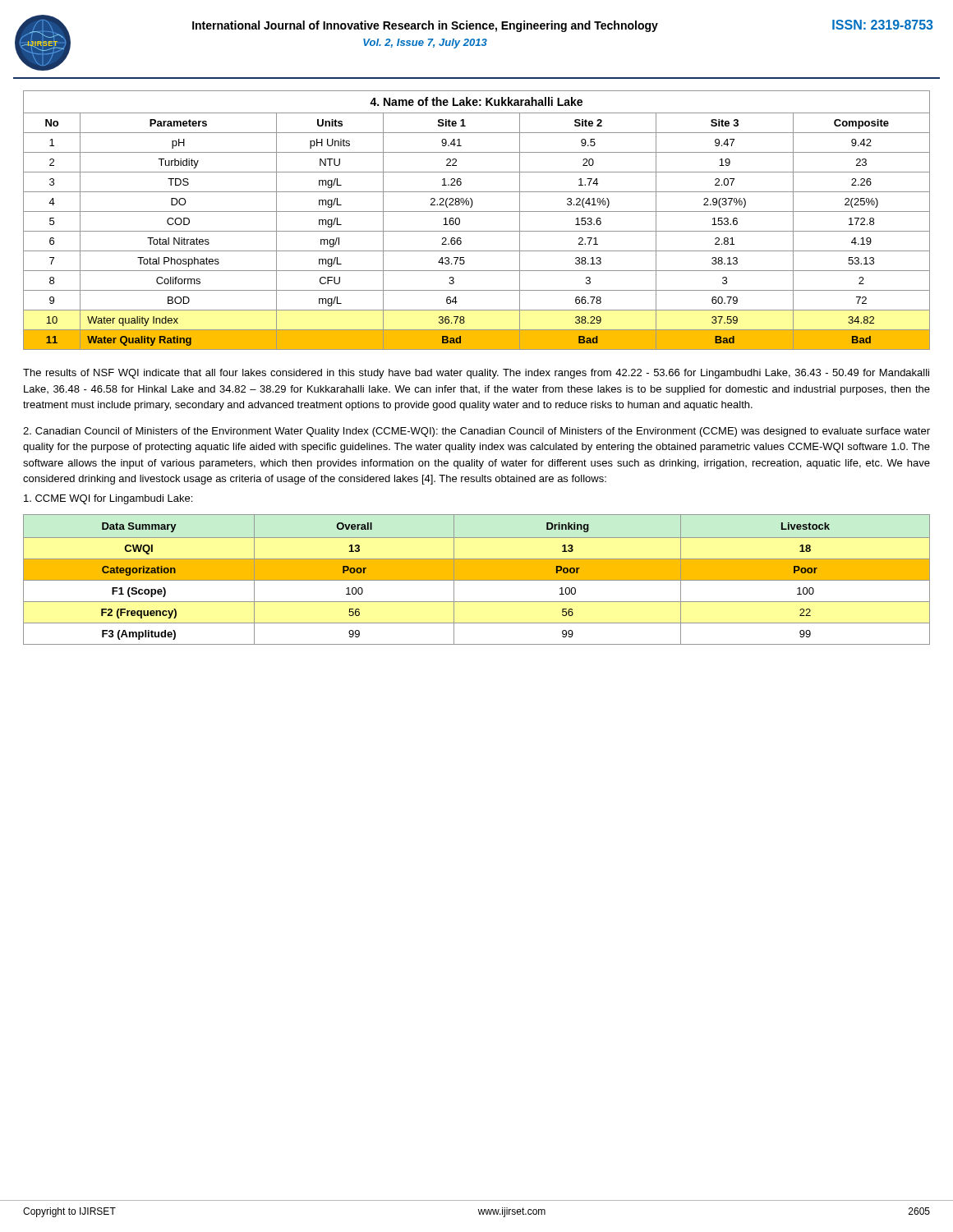This screenshot has height=1232, width=953.
Task: Click on the table containing "F2 (Frequency)"
Action: (476, 579)
